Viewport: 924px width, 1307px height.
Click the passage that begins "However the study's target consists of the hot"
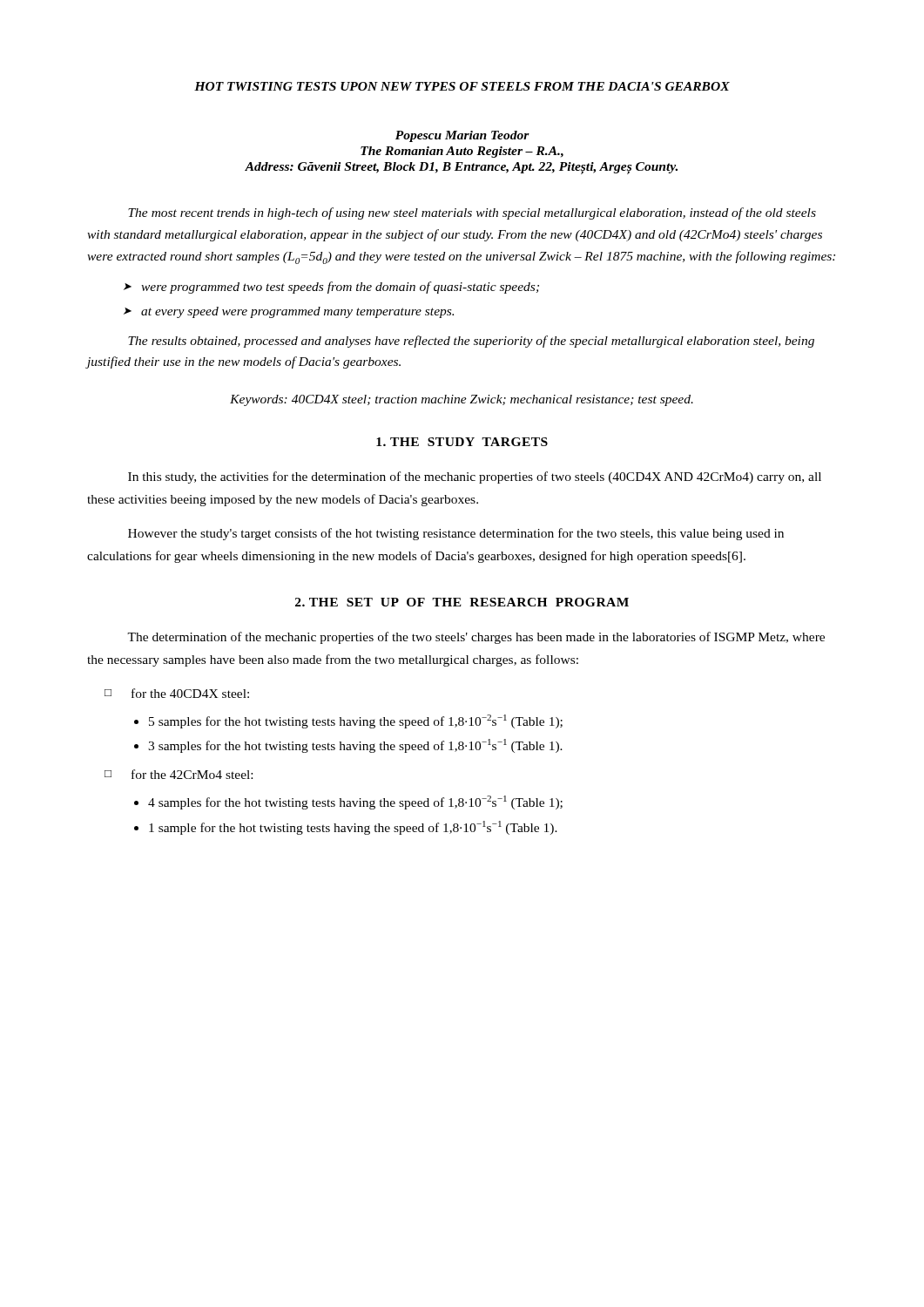tap(436, 544)
